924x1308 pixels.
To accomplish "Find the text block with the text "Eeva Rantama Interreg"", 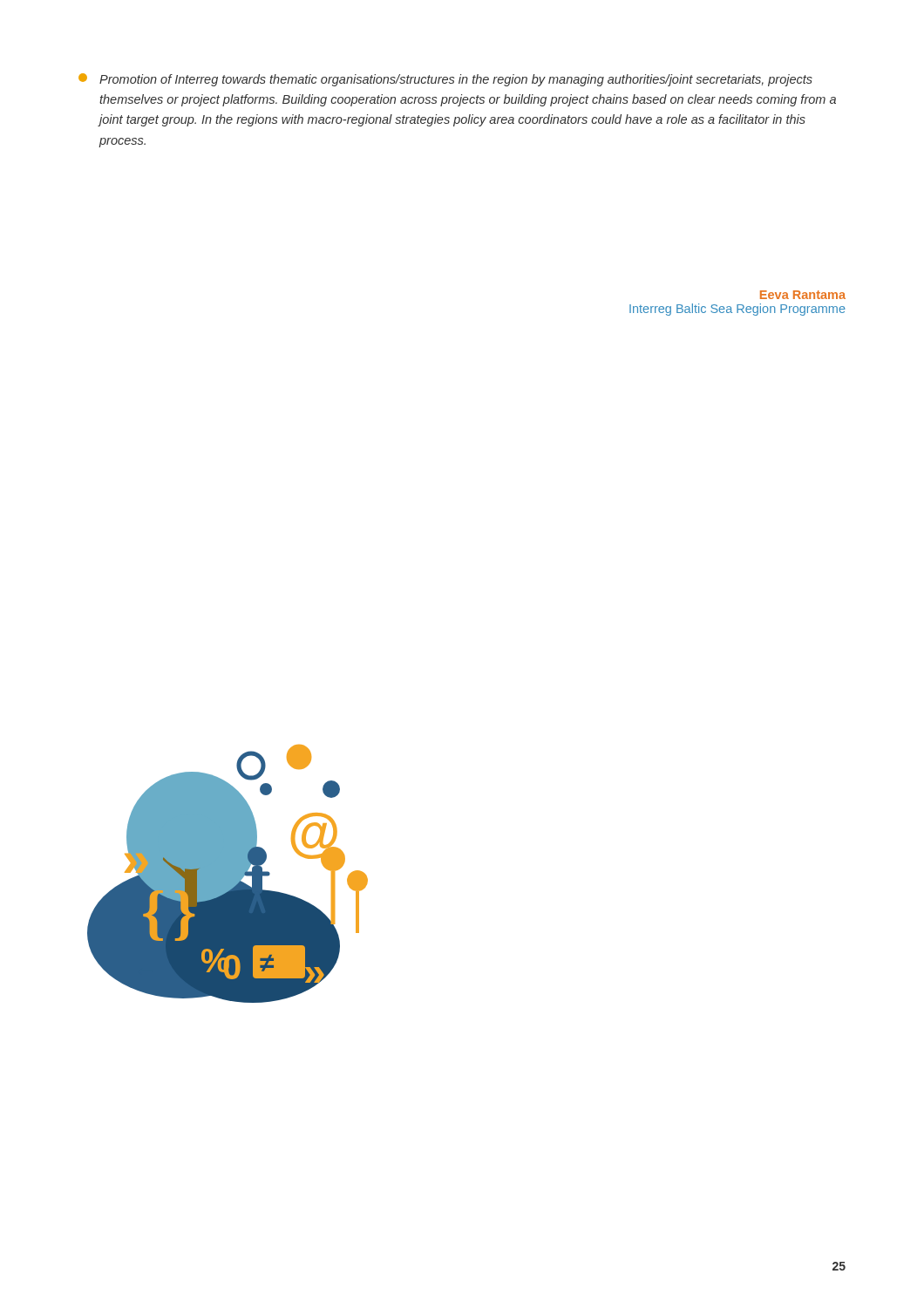I will click(x=737, y=302).
